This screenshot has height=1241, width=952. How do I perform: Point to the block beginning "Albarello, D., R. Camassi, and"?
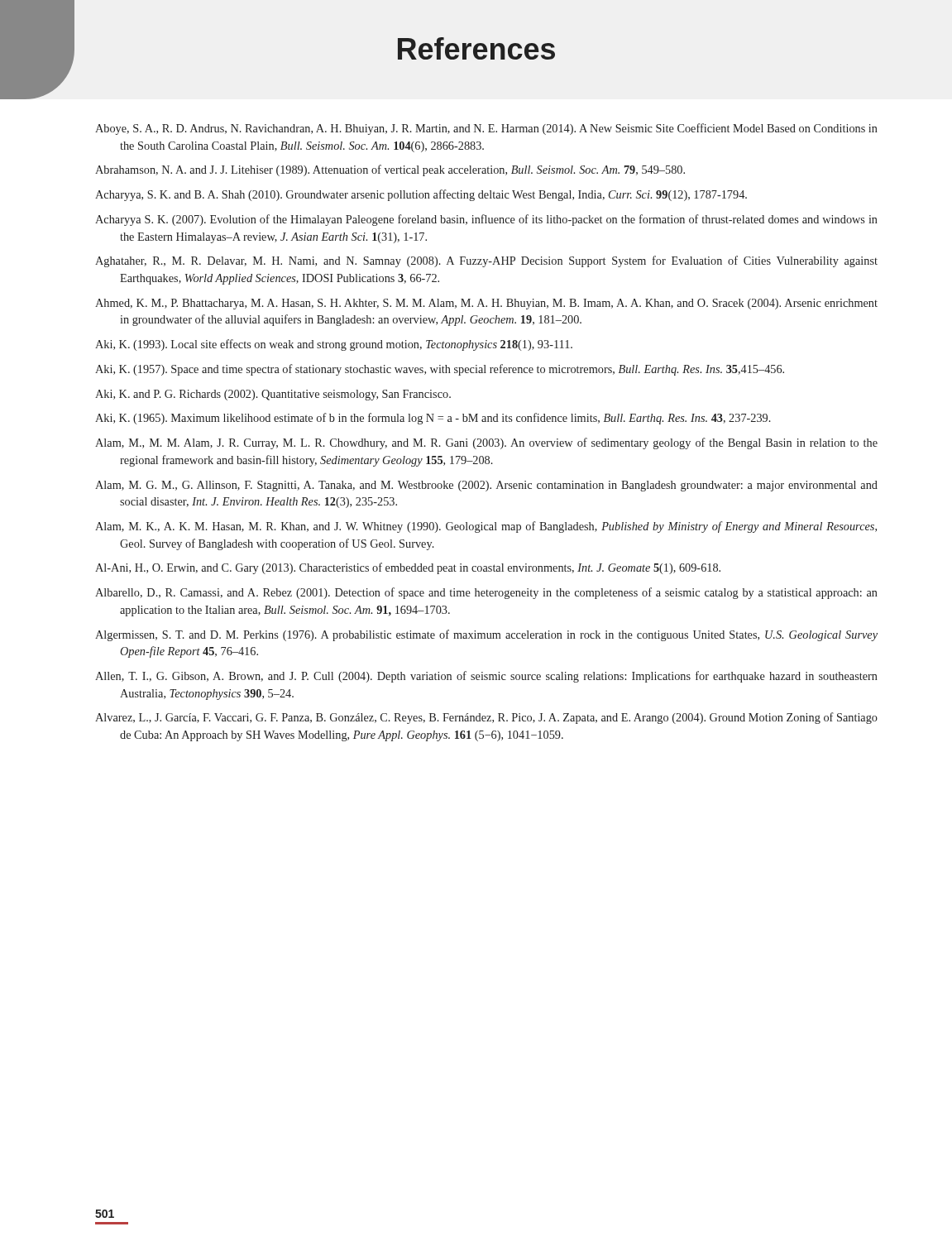pos(486,601)
